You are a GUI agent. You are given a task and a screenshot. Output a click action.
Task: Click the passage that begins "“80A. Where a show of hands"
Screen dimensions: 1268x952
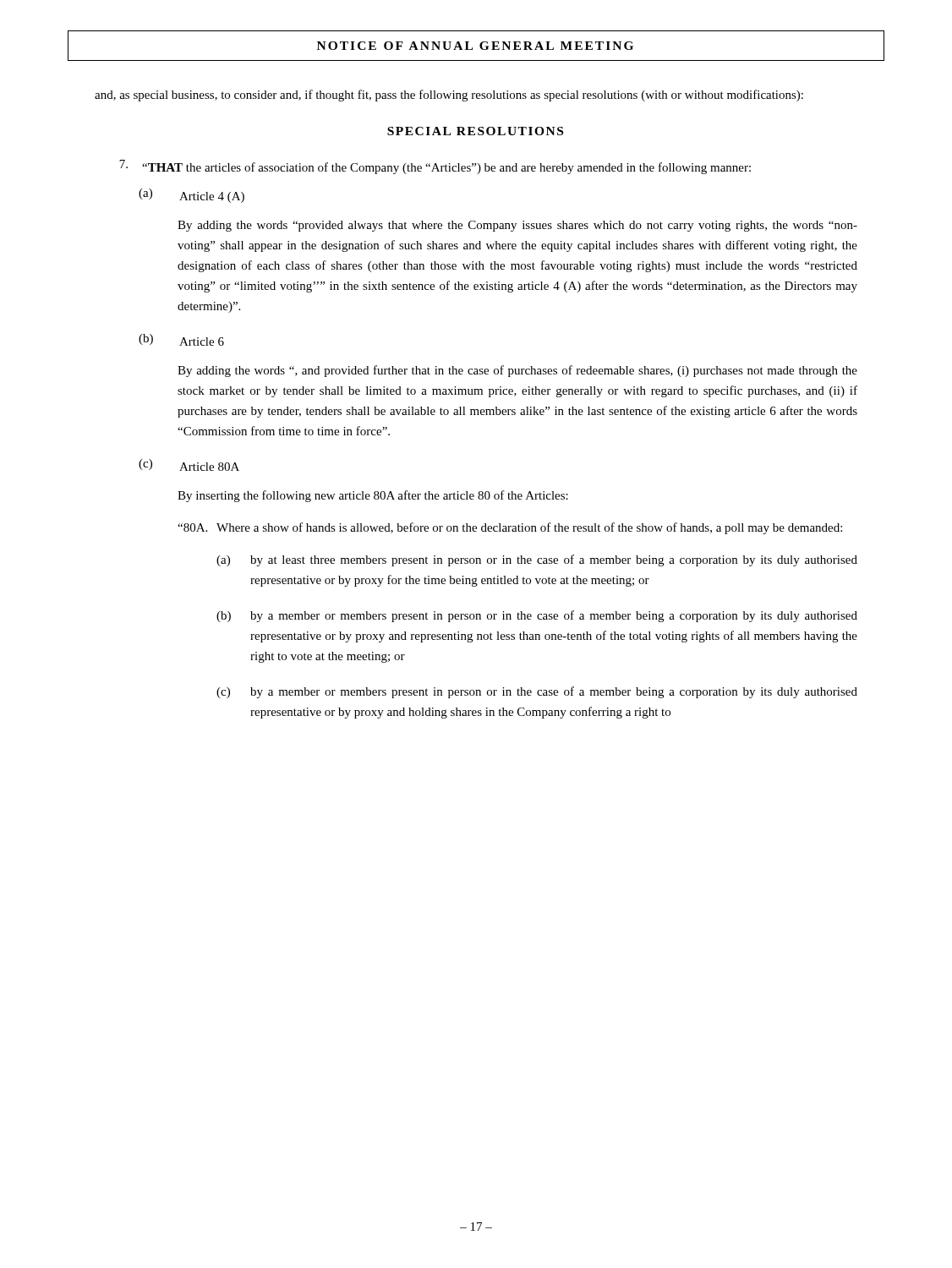517,527
